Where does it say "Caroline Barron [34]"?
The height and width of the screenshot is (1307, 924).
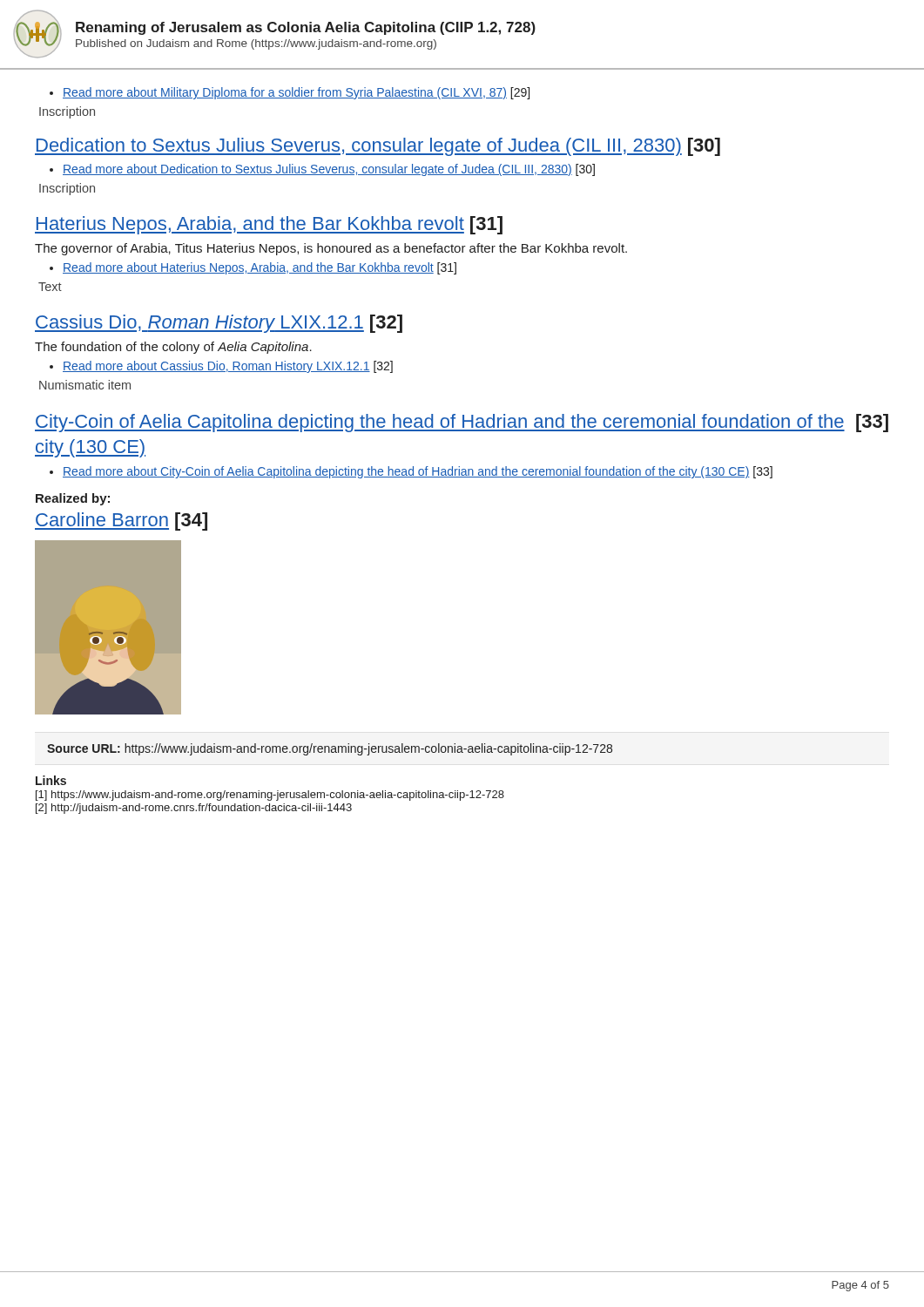(122, 520)
